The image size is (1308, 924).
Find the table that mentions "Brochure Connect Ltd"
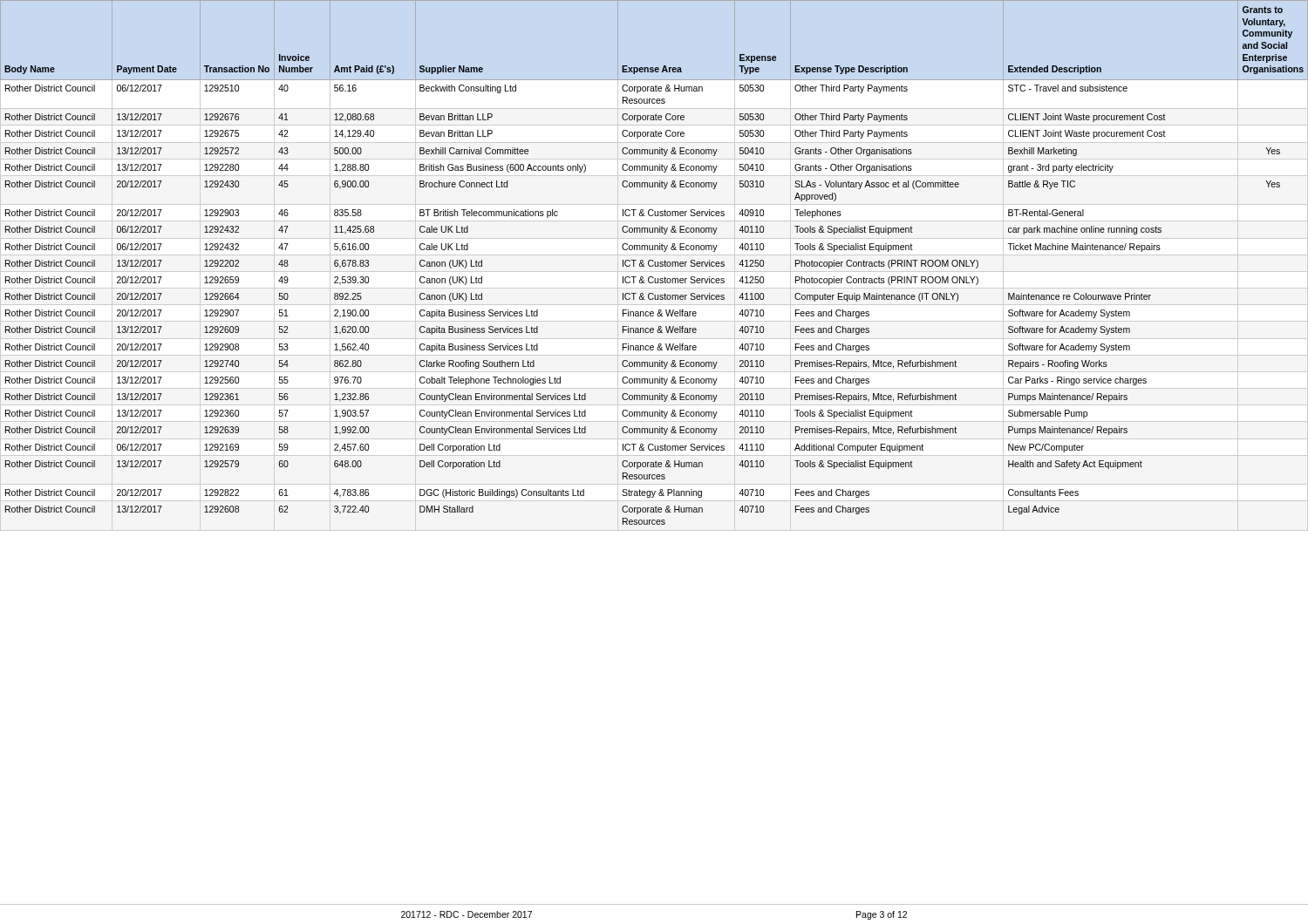654,449
